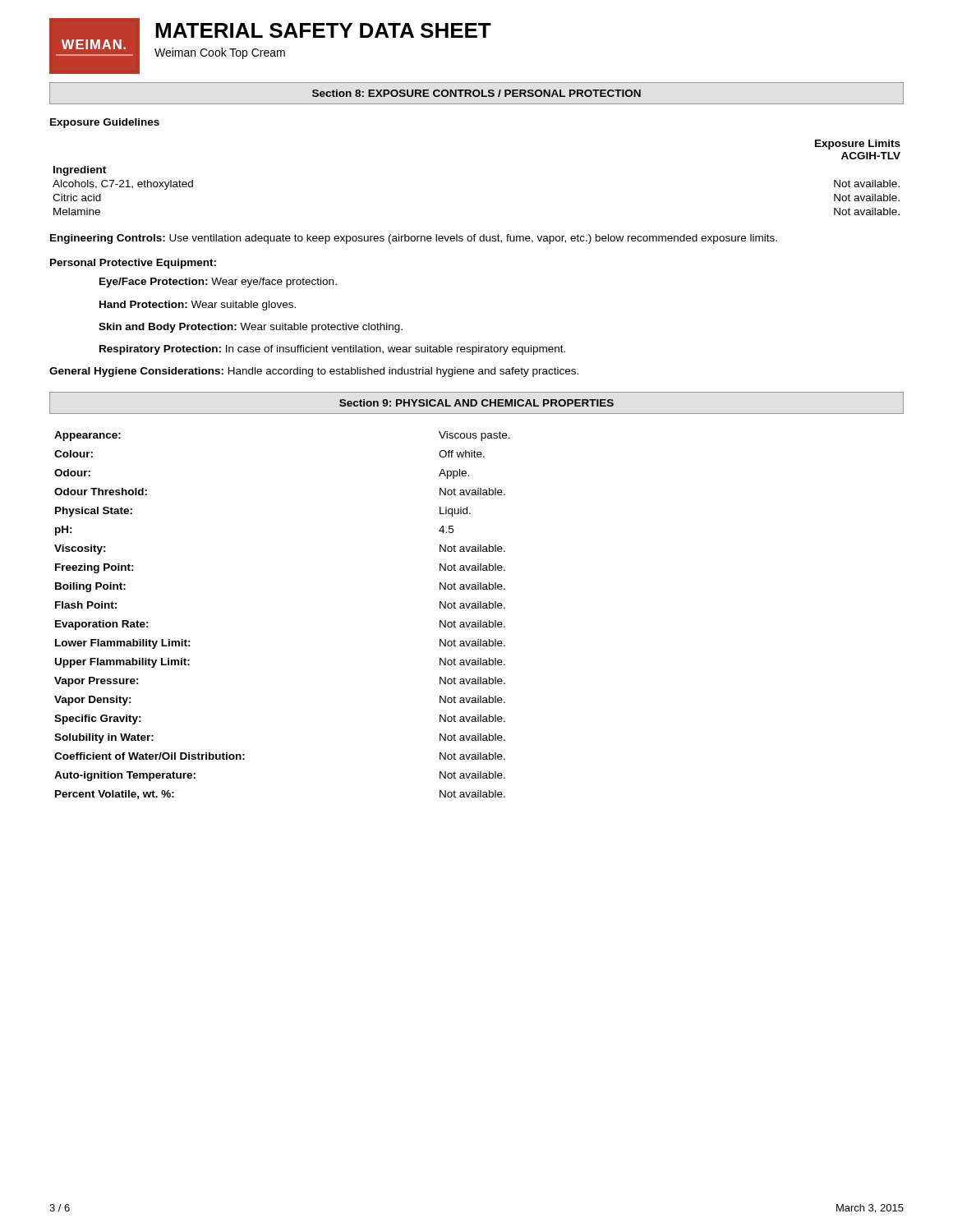This screenshot has width=953, height=1232.
Task: Click on the section header that says "Section 8: EXPOSURE CONTROLS /"
Action: (x=476, y=93)
